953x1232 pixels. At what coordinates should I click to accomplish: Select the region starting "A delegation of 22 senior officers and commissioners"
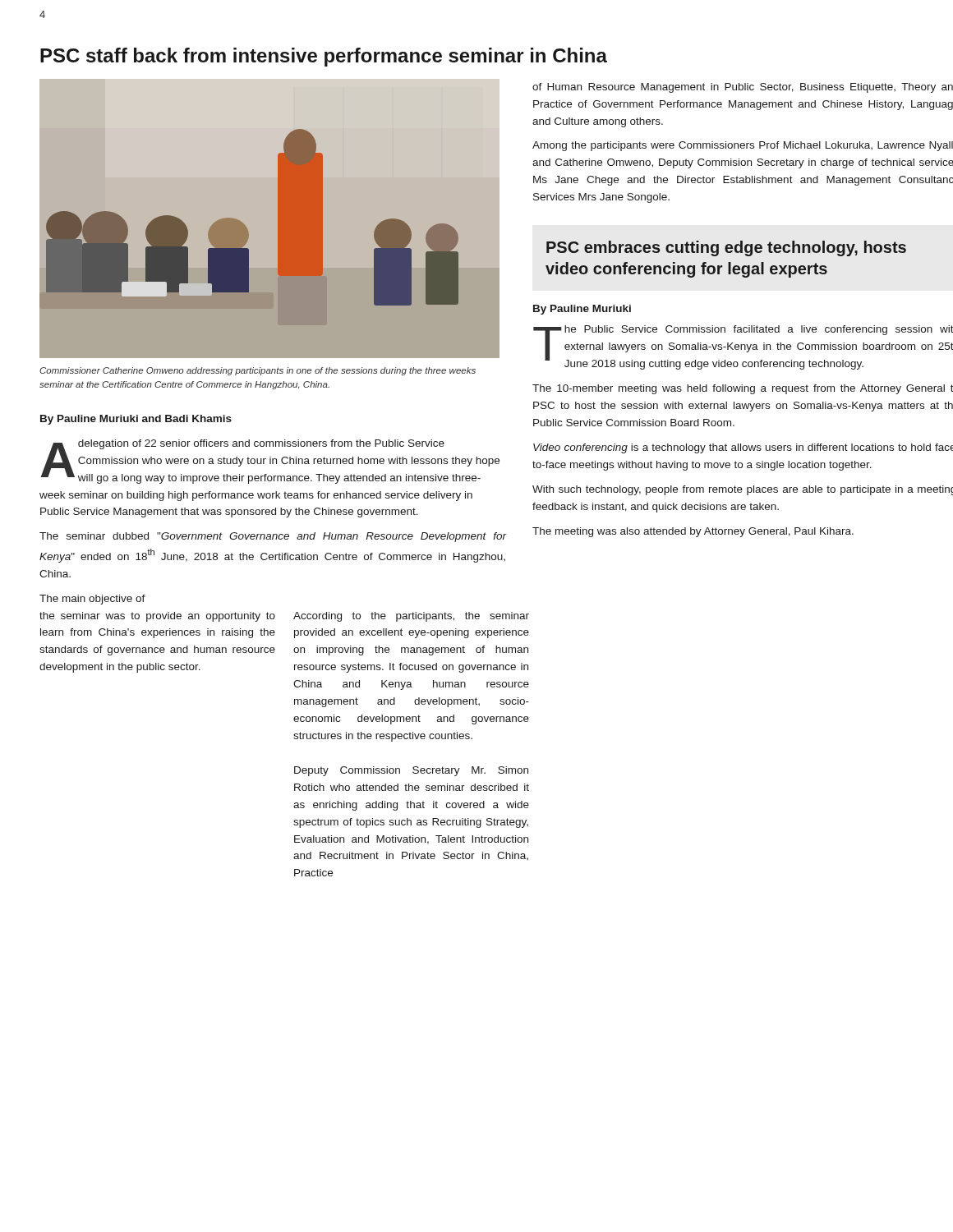(x=273, y=521)
